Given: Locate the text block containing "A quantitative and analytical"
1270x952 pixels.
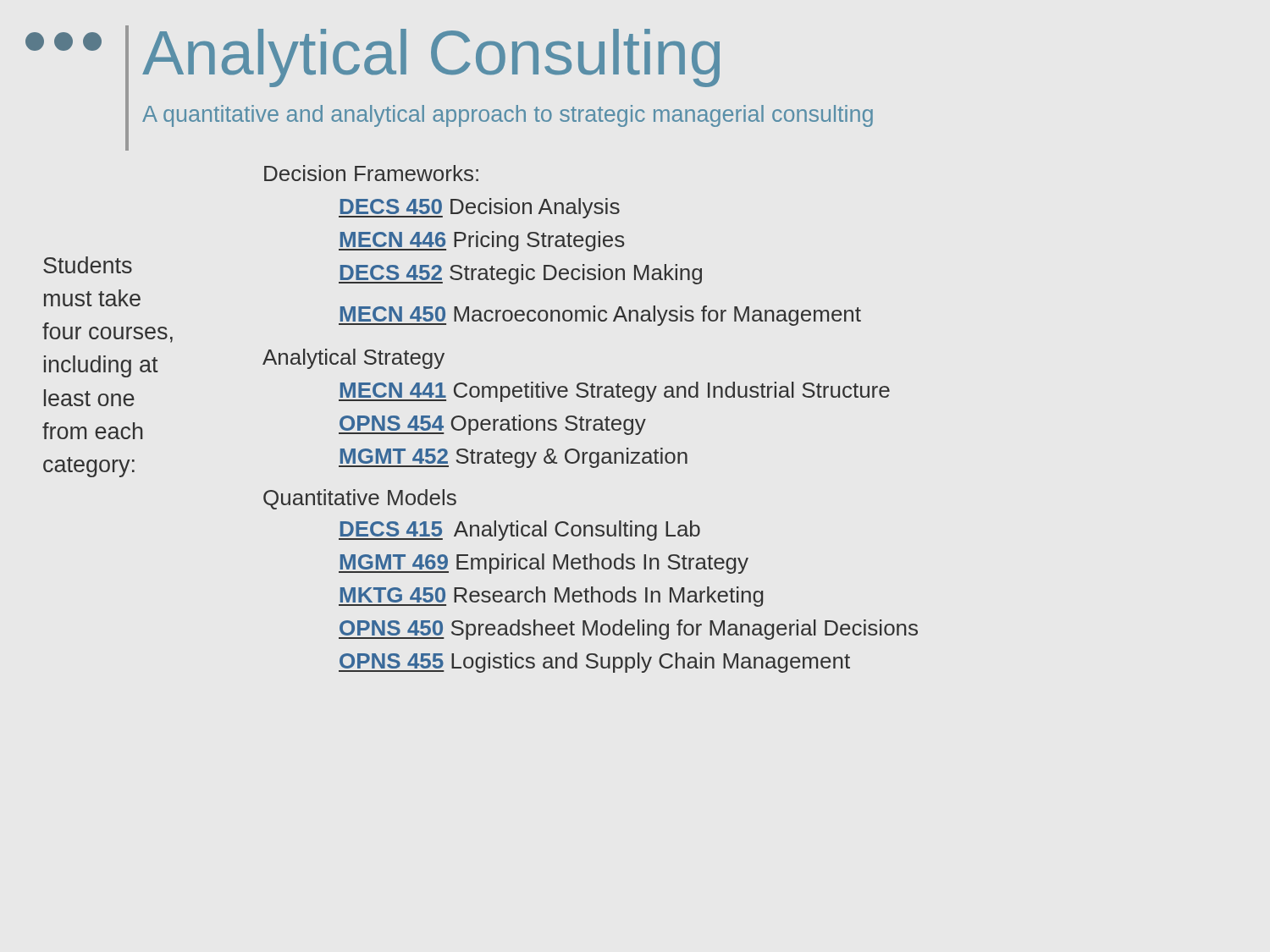Looking at the screenshot, I should tap(508, 115).
